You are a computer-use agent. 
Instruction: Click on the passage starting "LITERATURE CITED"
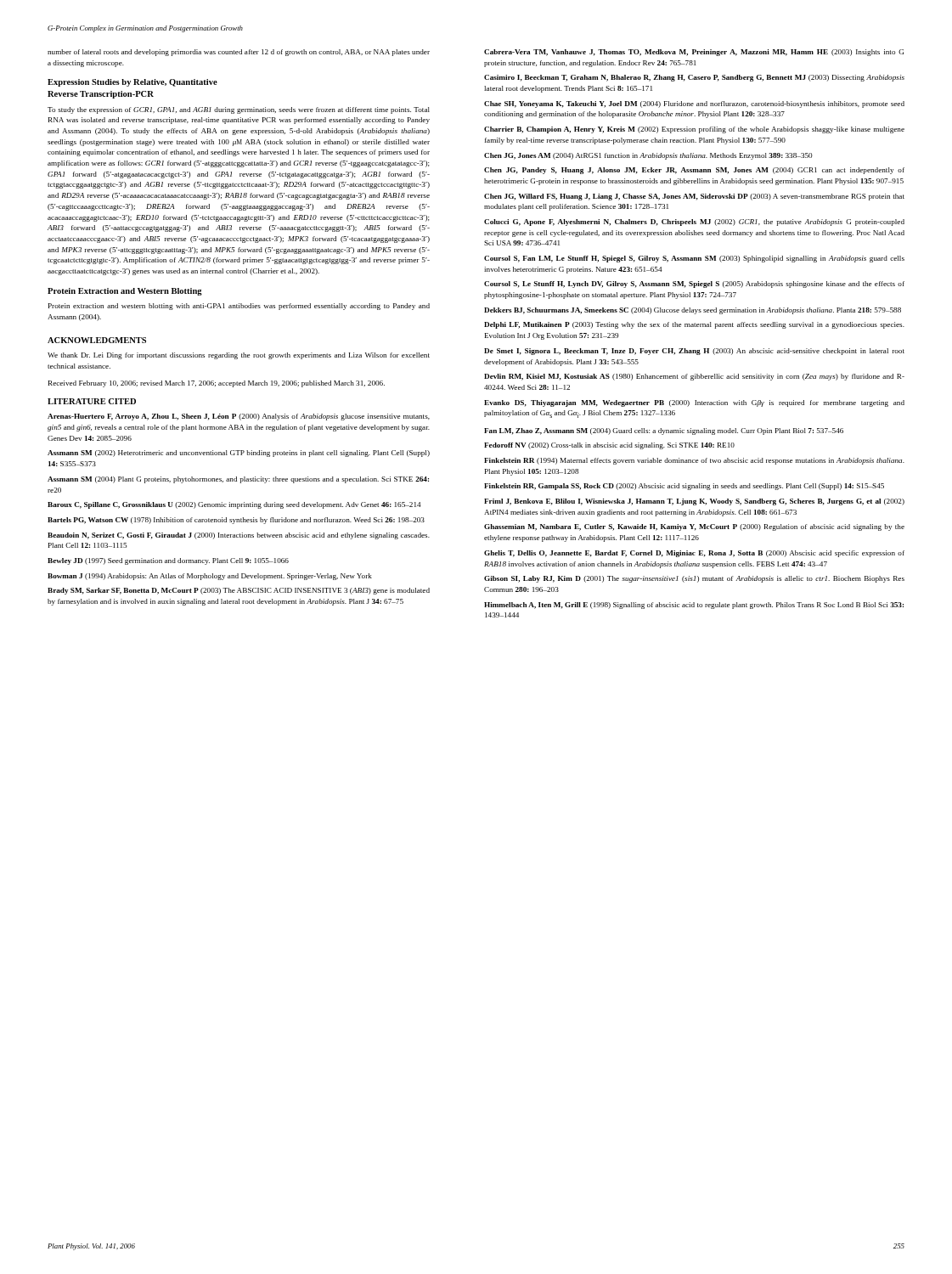coord(92,402)
